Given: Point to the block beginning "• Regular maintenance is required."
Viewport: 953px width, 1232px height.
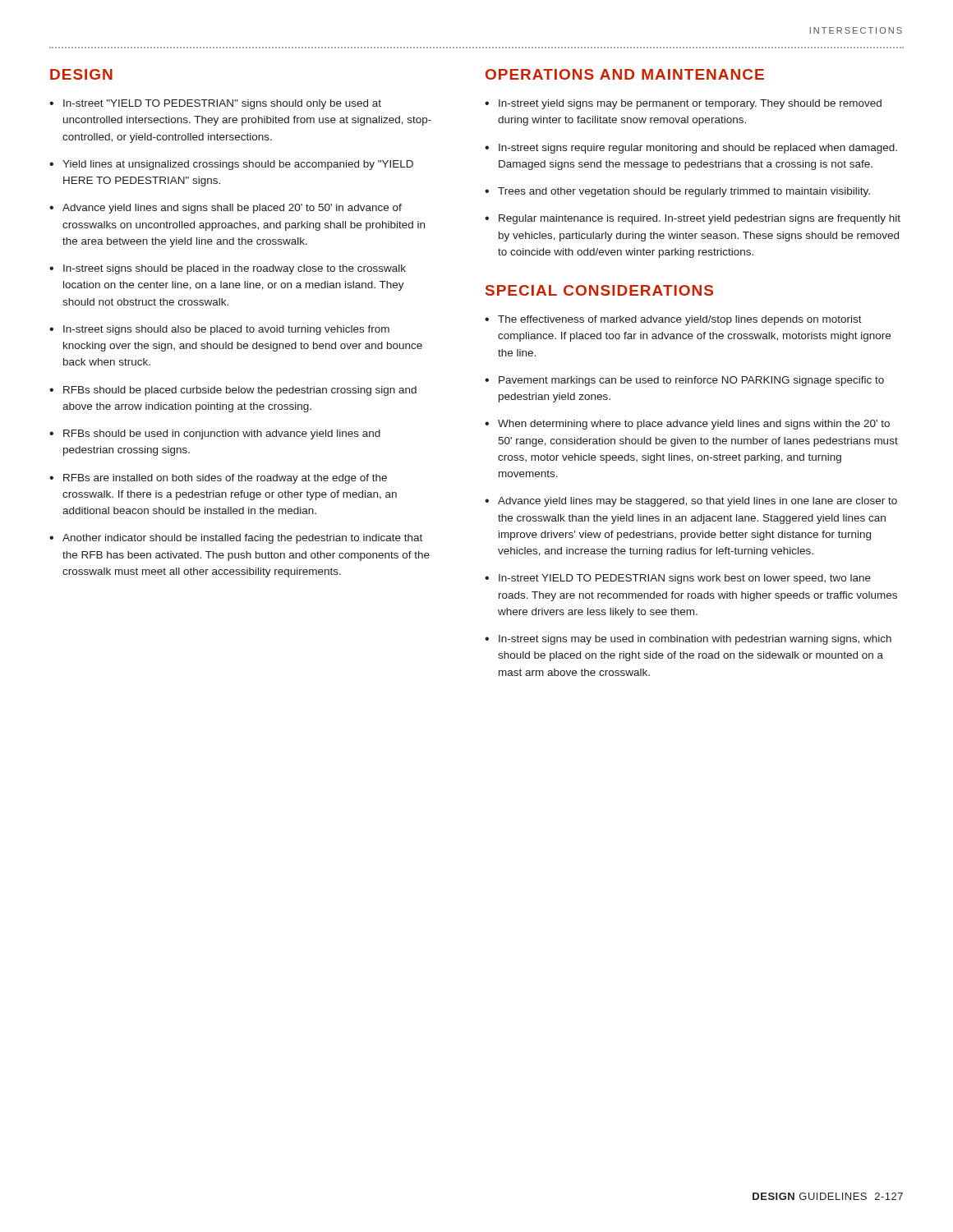Looking at the screenshot, I should [694, 235].
